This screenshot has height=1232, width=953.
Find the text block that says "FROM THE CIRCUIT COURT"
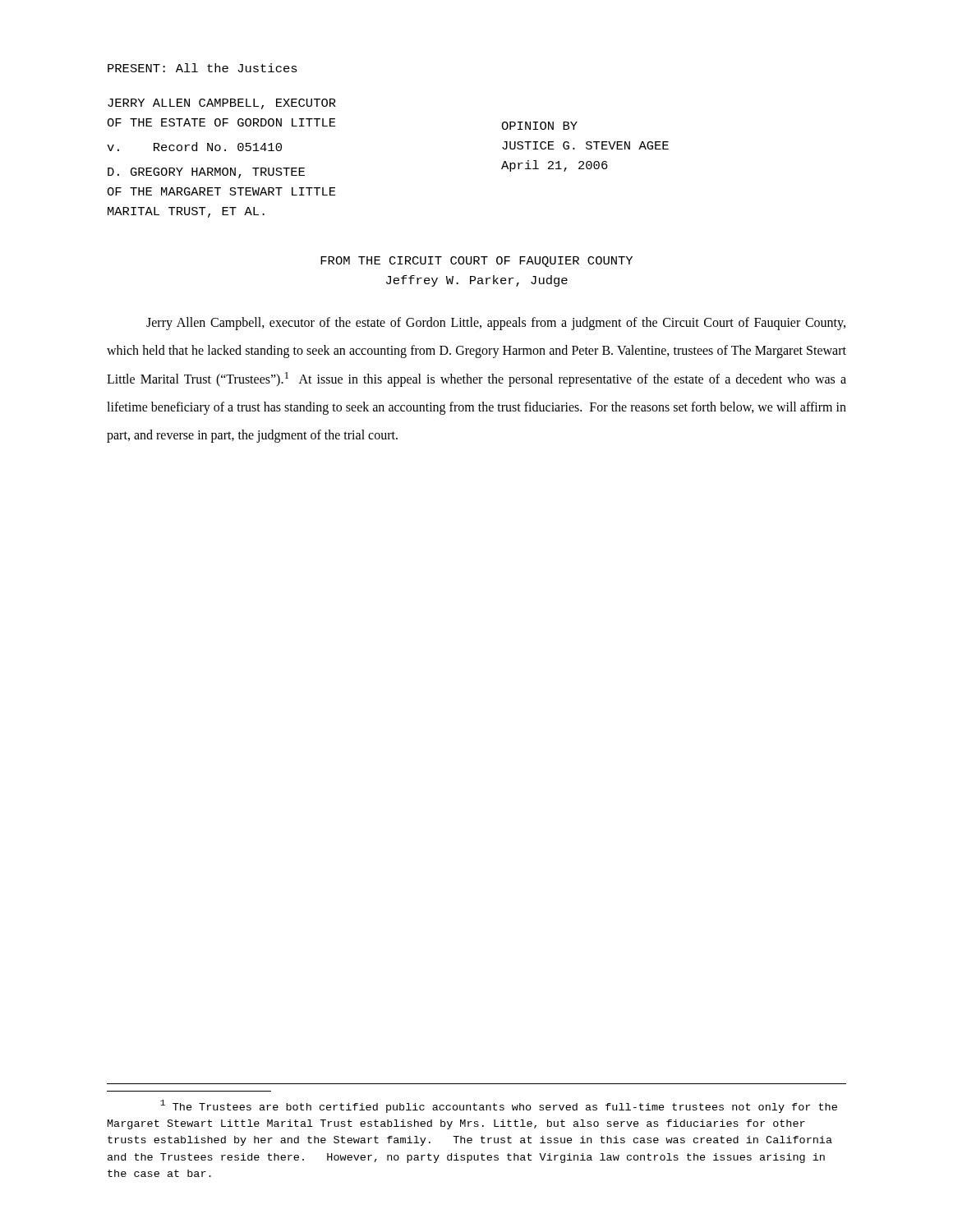476,271
